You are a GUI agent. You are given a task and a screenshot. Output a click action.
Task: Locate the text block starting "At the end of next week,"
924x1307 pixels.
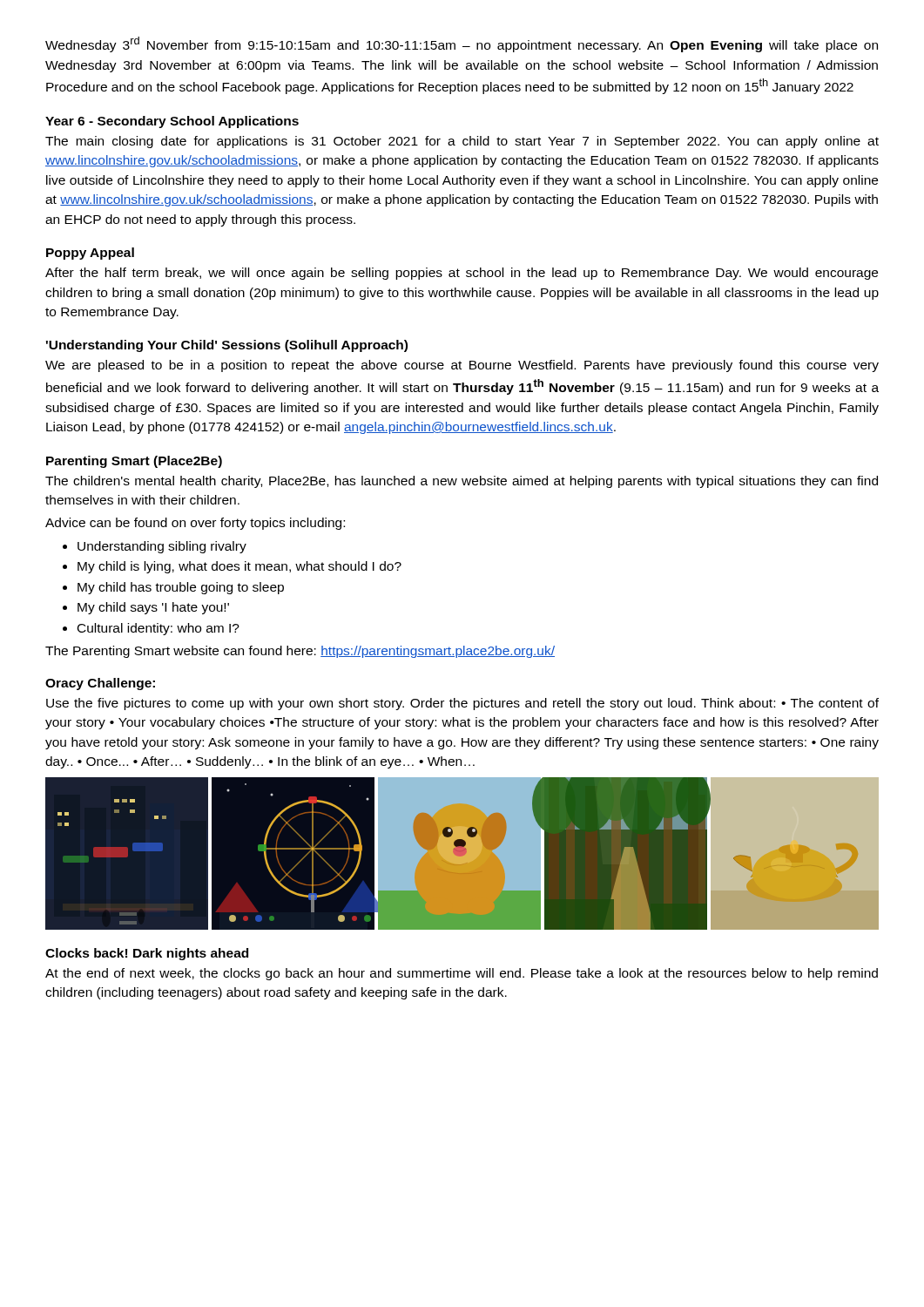coord(462,983)
